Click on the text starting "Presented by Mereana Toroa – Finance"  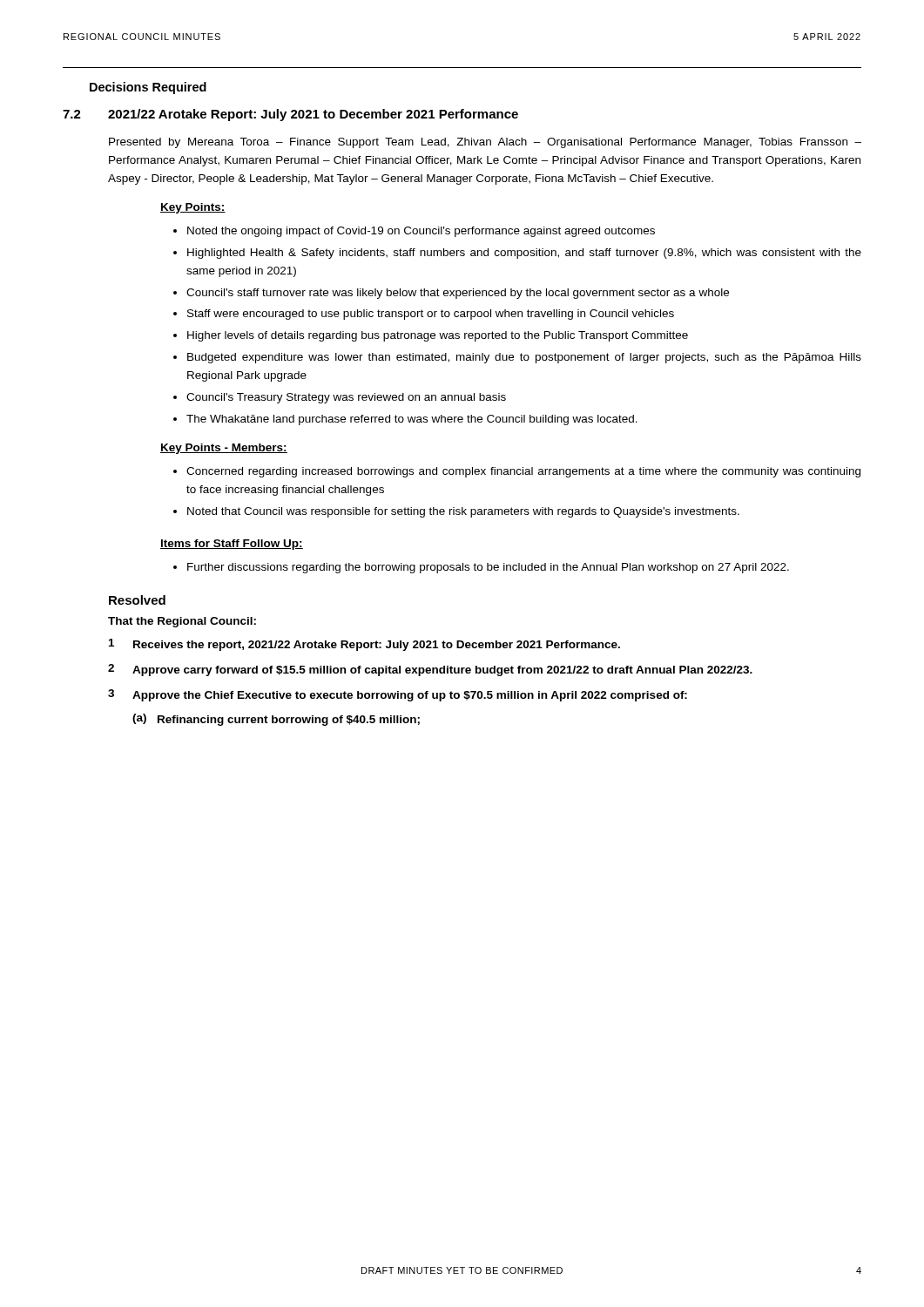(485, 160)
